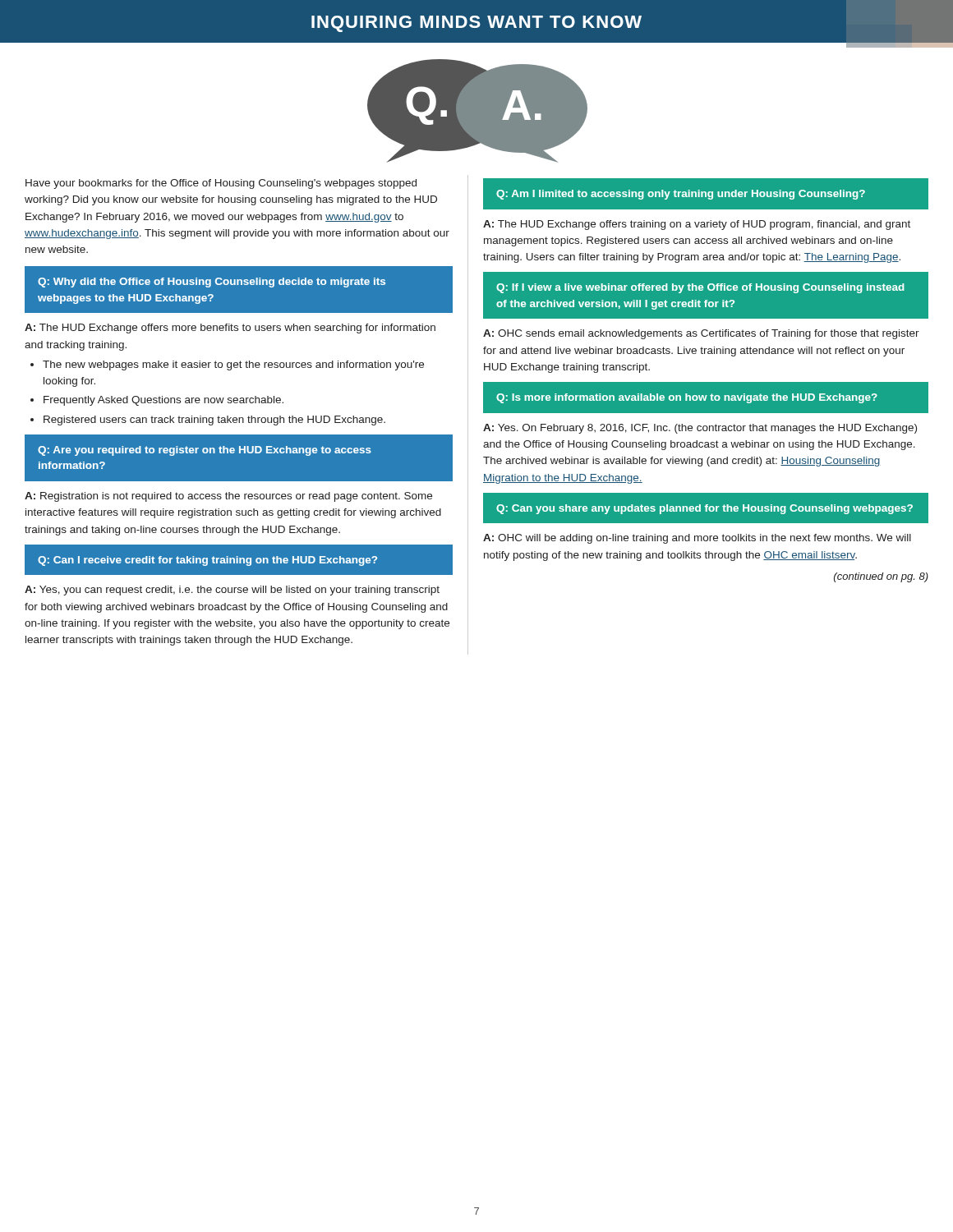This screenshot has width=953, height=1232.
Task: Point to the passage starting "Q: If I view a live webinar offered"
Action: pyautogui.click(x=701, y=295)
